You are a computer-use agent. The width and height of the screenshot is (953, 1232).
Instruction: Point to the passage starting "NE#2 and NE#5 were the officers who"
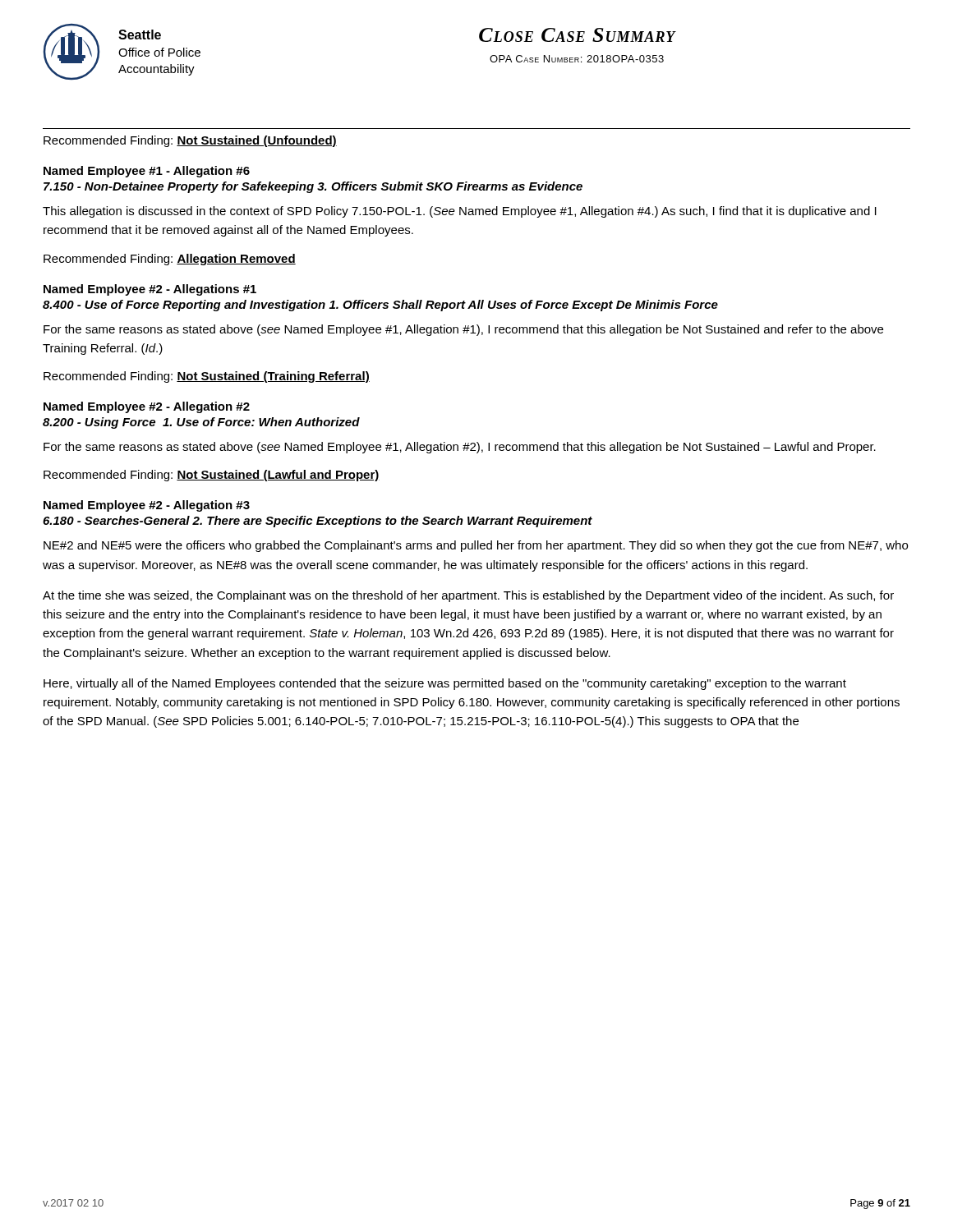(476, 555)
